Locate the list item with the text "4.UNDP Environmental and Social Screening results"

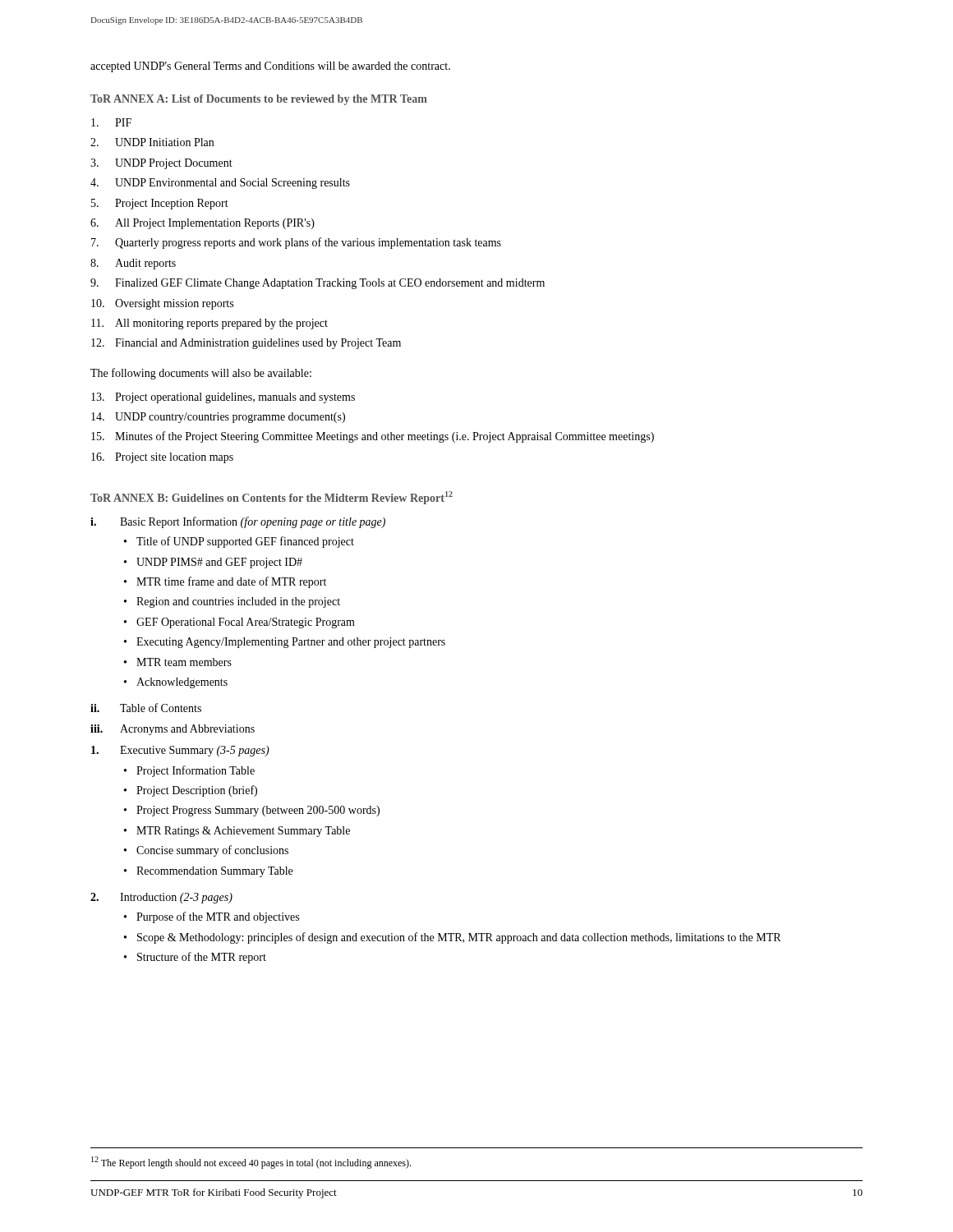(220, 184)
